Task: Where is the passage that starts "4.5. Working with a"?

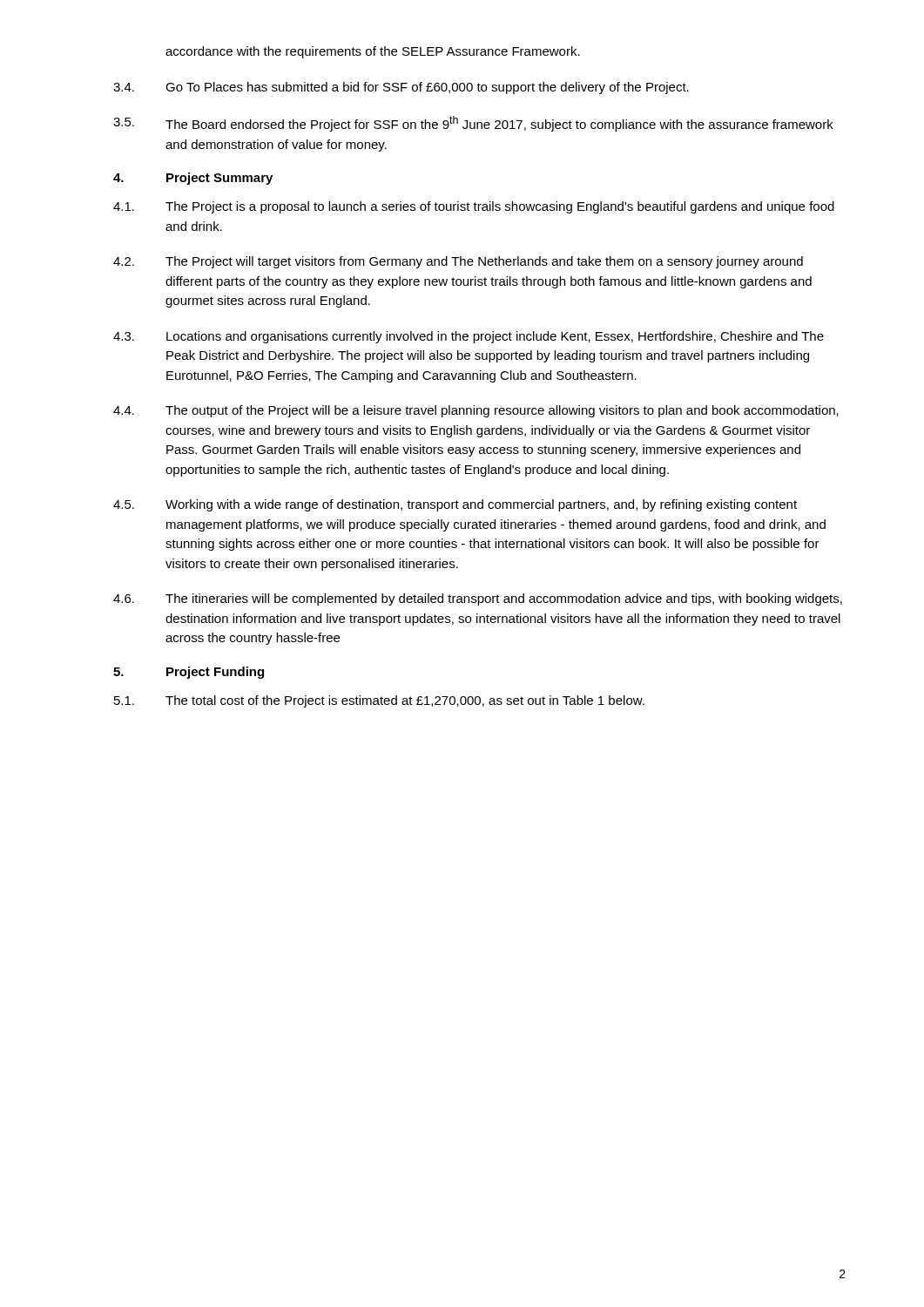Action: [479, 534]
